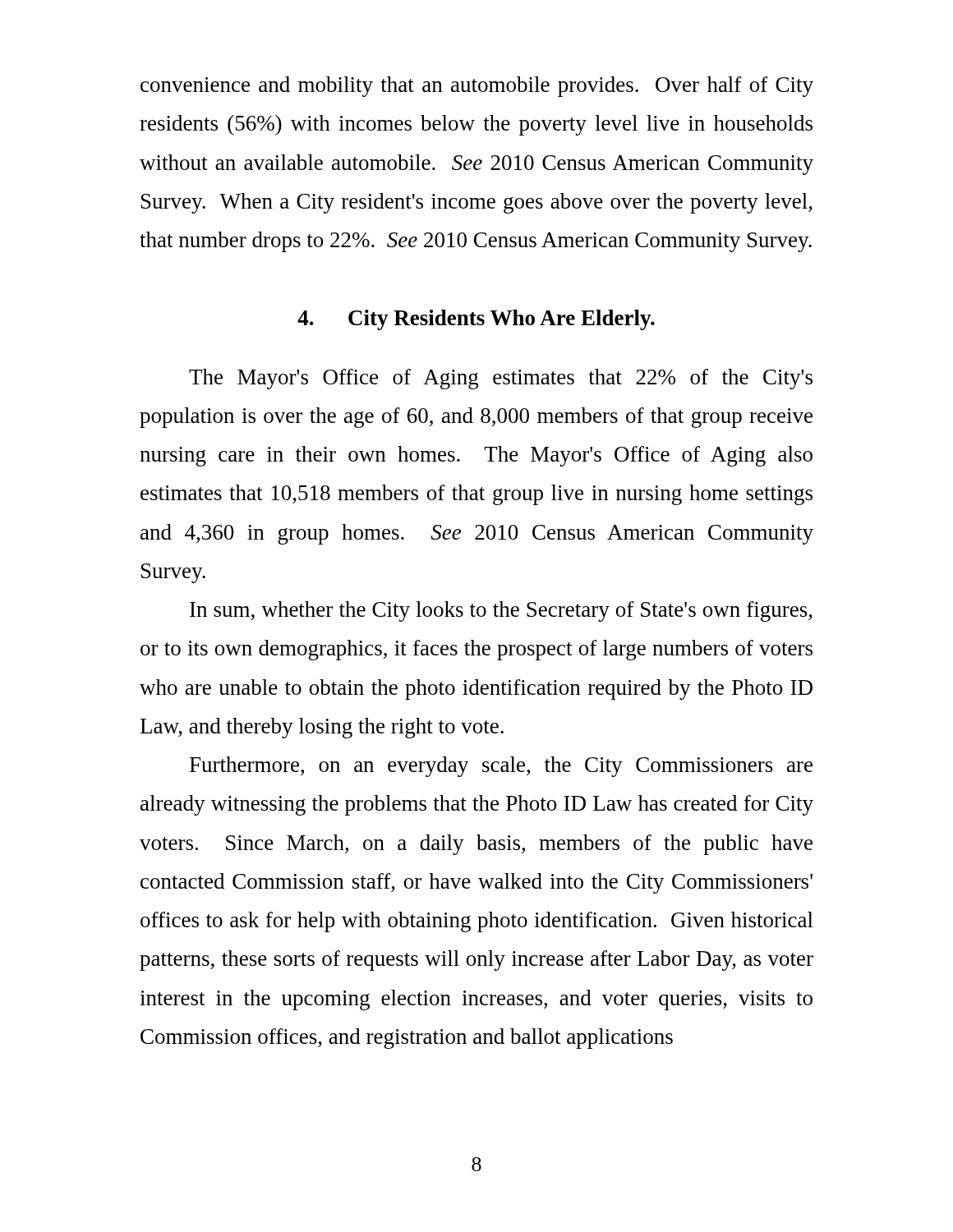Find the text block that says "convenience and mobility that an automobile"
Image resolution: width=953 pixels, height=1232 pixels.
coord(476,162)
